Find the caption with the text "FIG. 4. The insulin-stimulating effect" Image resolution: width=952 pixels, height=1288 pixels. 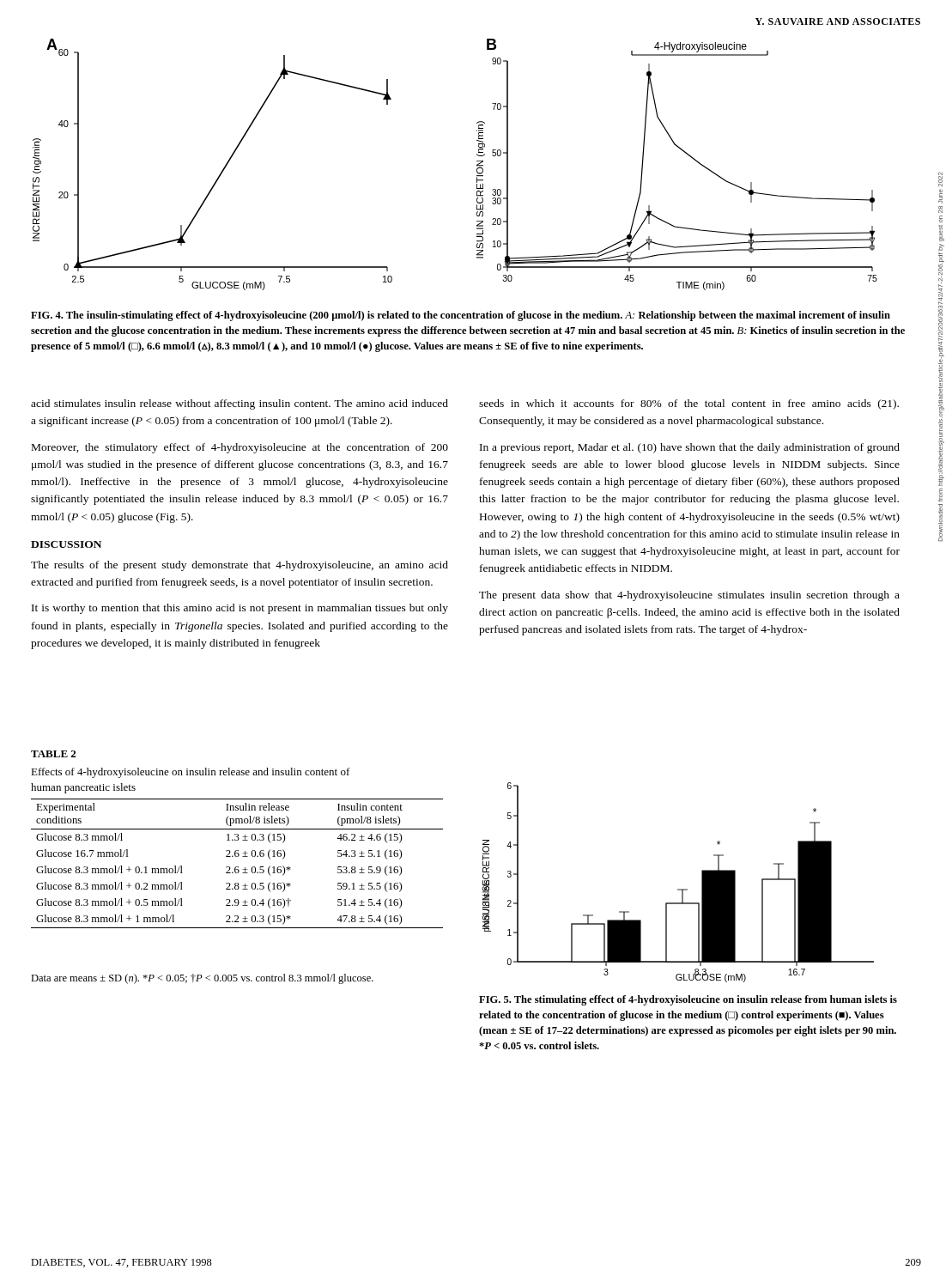(468, 331)
